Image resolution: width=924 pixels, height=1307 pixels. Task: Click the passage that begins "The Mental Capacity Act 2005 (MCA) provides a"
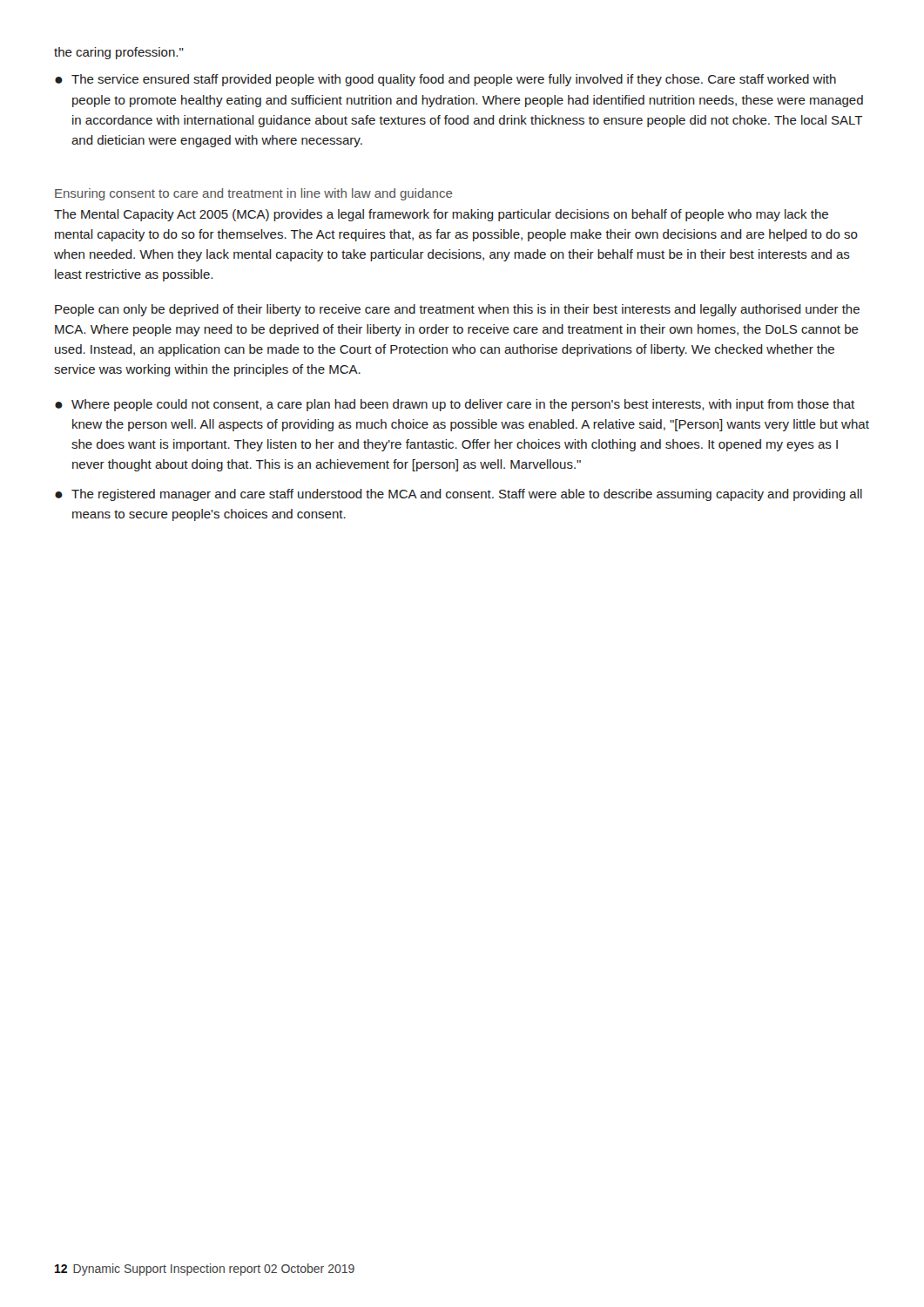click(456, 244)
